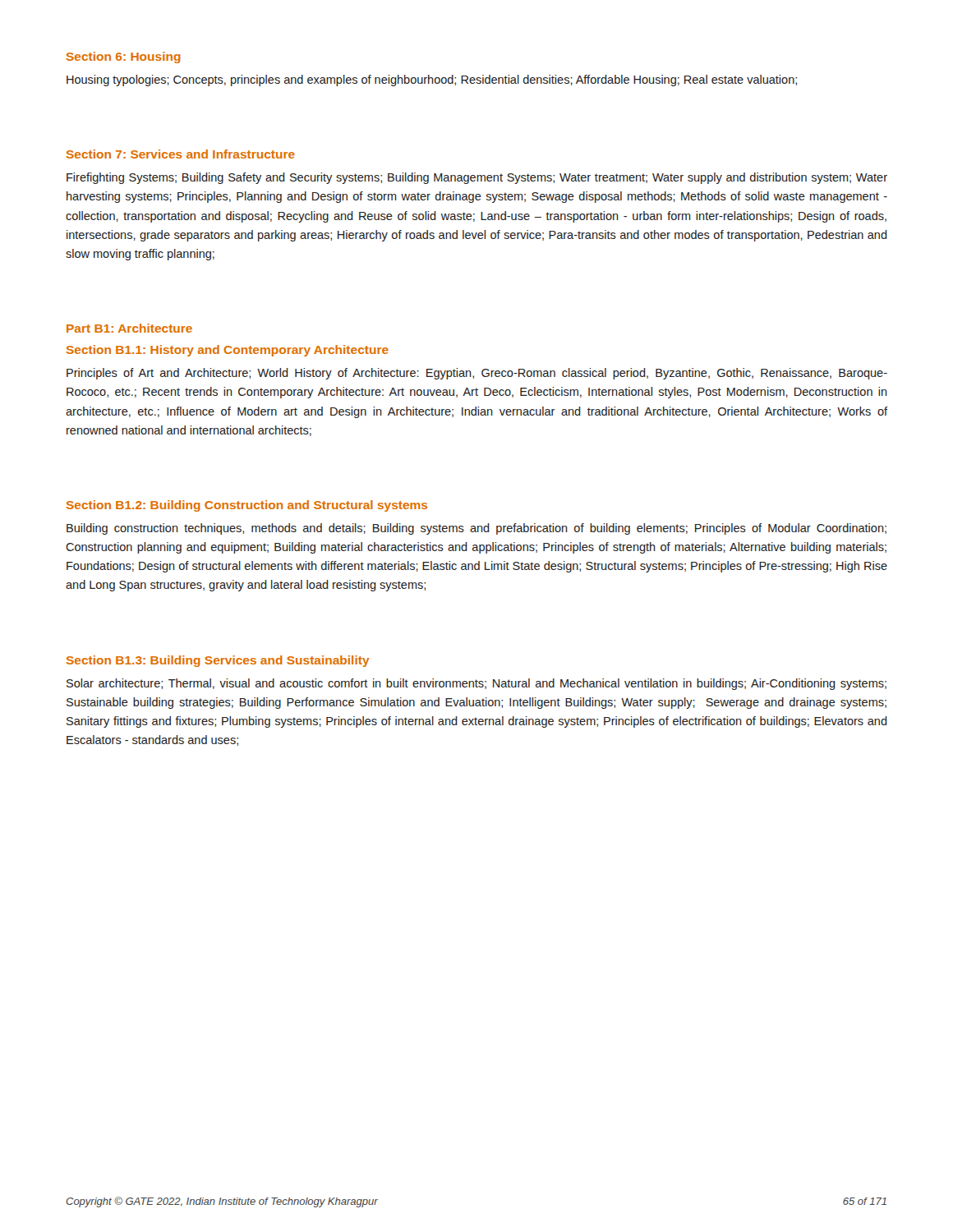
Task: Navigate to the passage starting "Principles of Art and"
Action: tap(476, 402)
